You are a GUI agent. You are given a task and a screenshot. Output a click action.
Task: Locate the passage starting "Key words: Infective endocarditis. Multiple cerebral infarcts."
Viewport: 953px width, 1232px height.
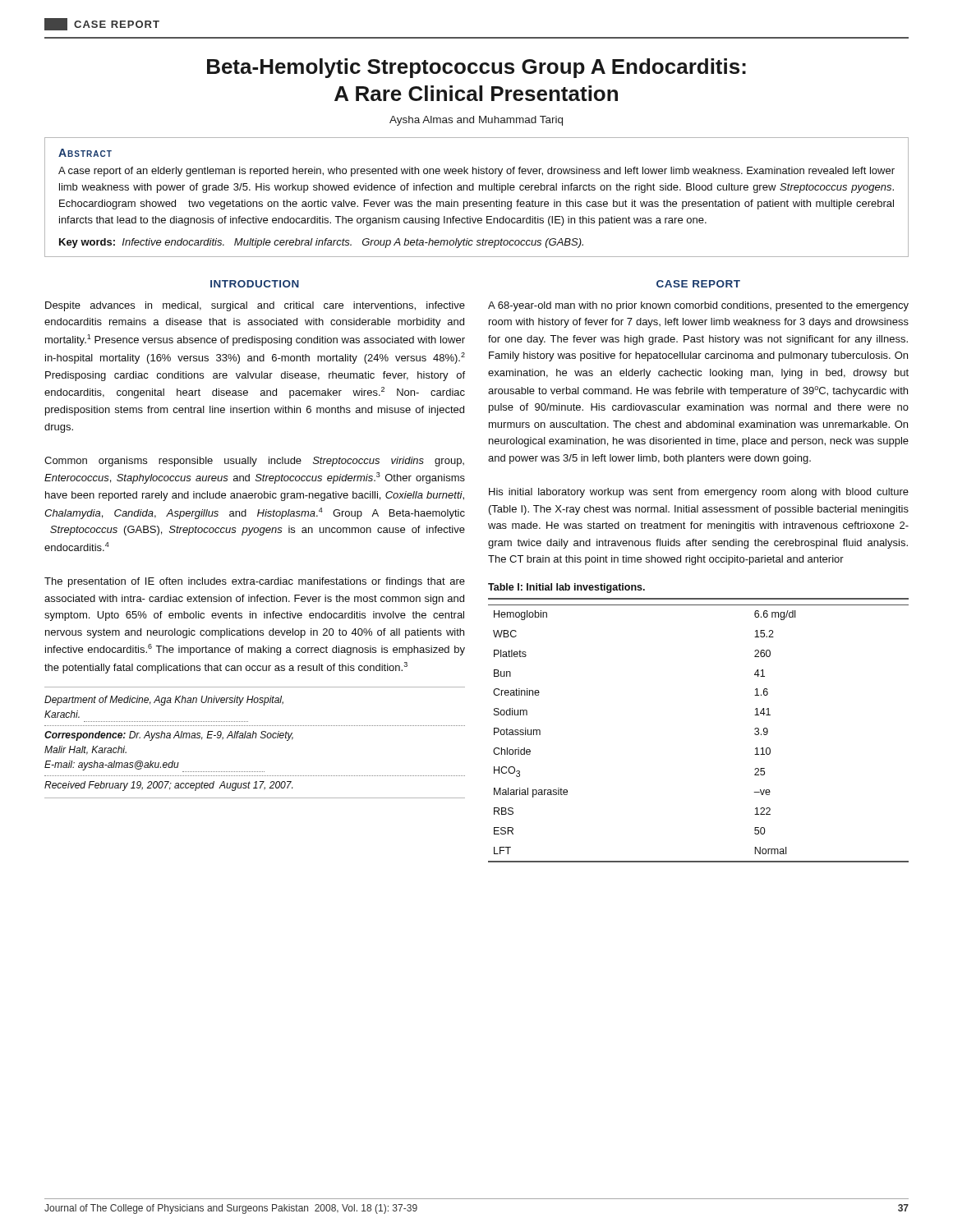pos(321,241)
